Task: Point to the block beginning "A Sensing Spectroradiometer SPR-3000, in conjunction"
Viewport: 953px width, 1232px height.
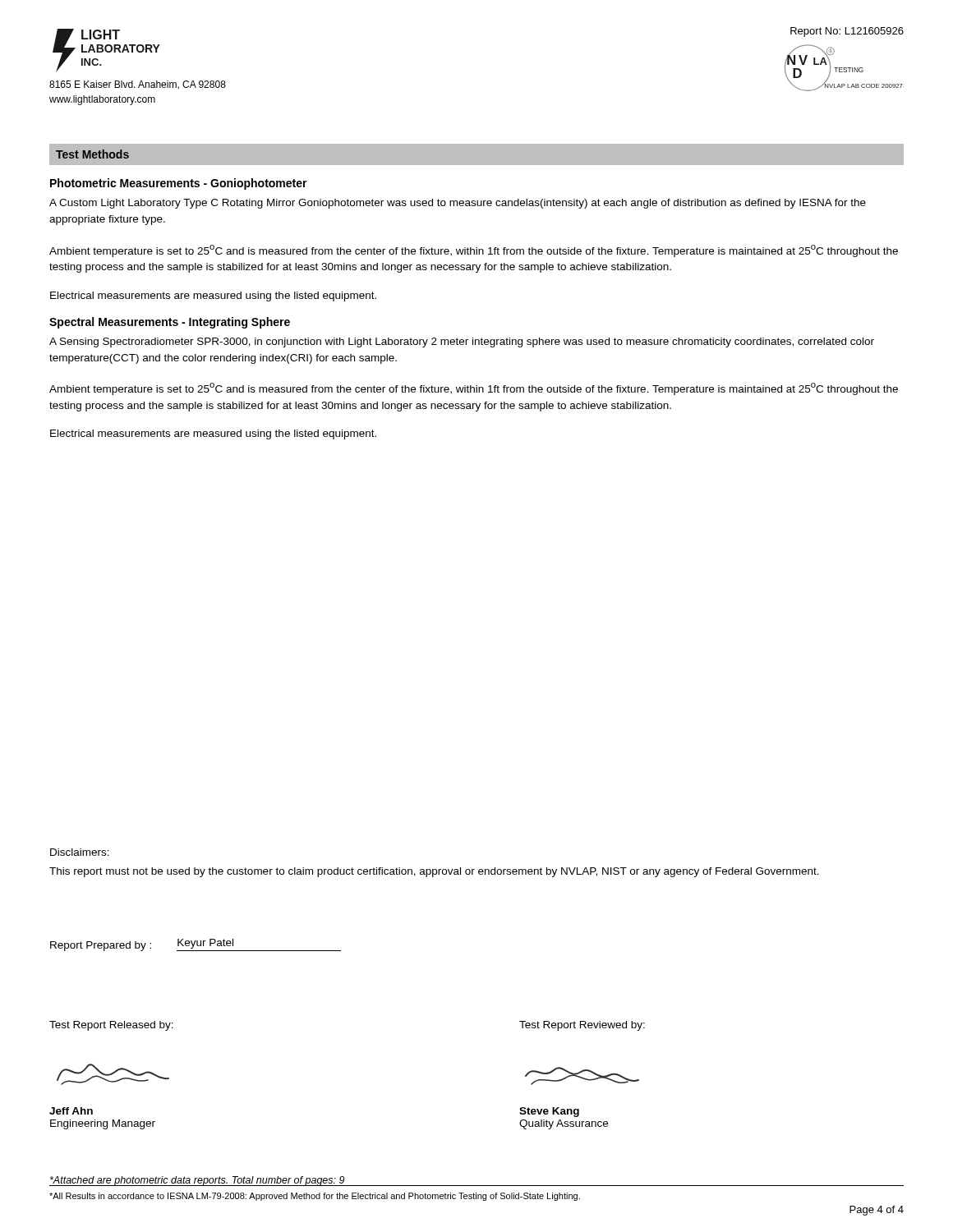Action: click(x=462, y=349)
